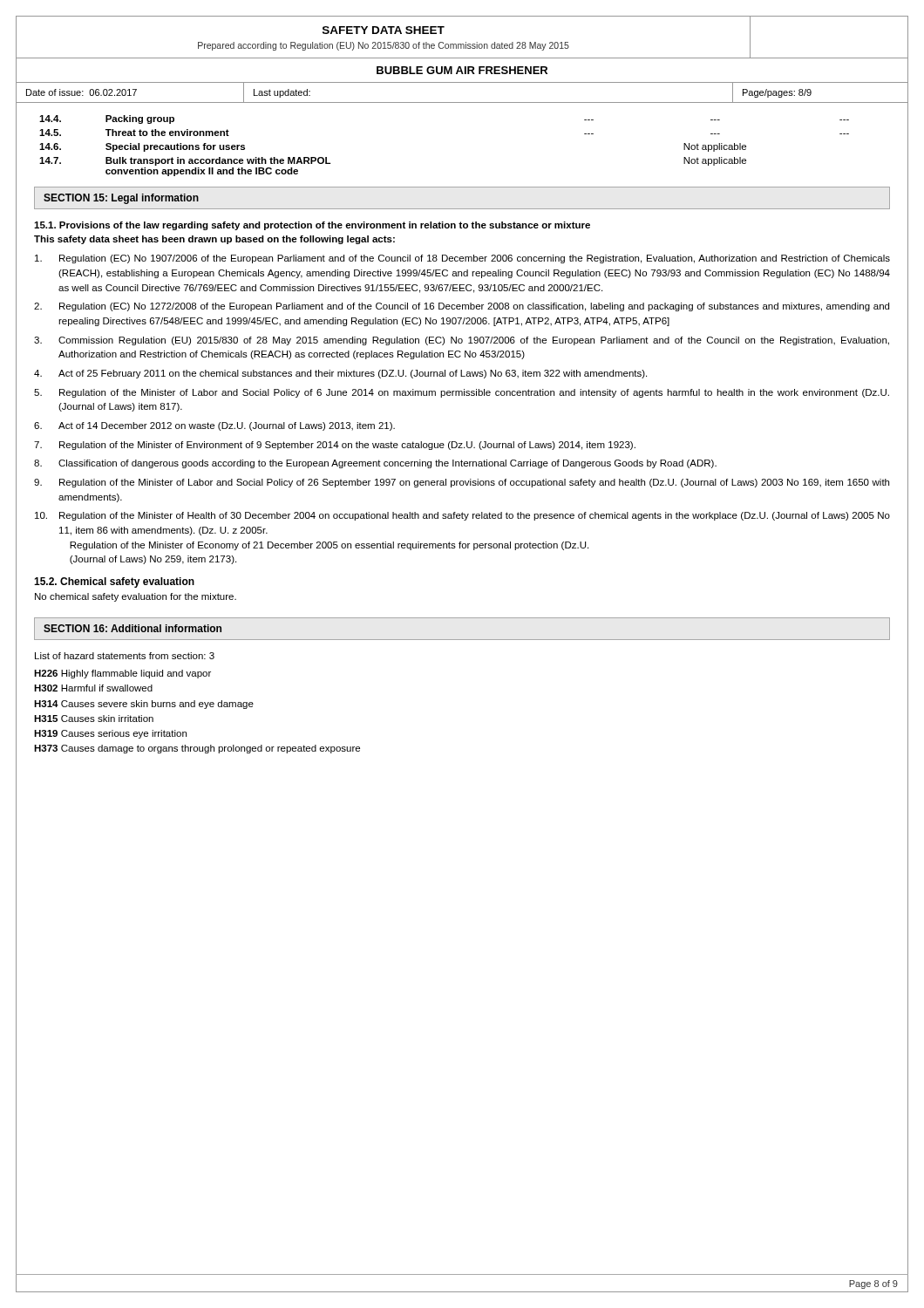Navigate to the text block starting "List of hazard statements"
Image resolution: width=924 pixels, height=1308 pixels.
point(125,656)
